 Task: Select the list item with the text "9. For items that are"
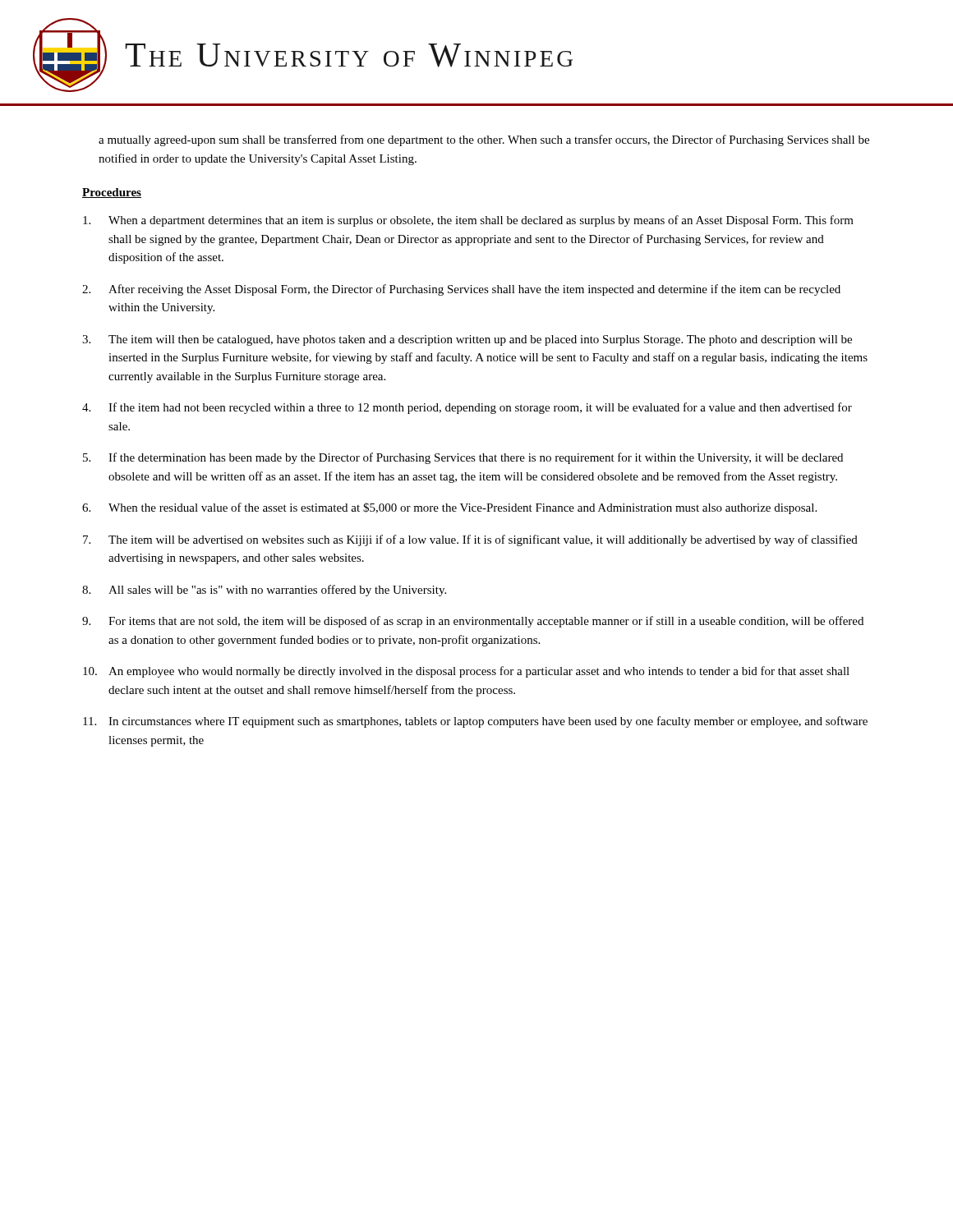pos(476,630)
